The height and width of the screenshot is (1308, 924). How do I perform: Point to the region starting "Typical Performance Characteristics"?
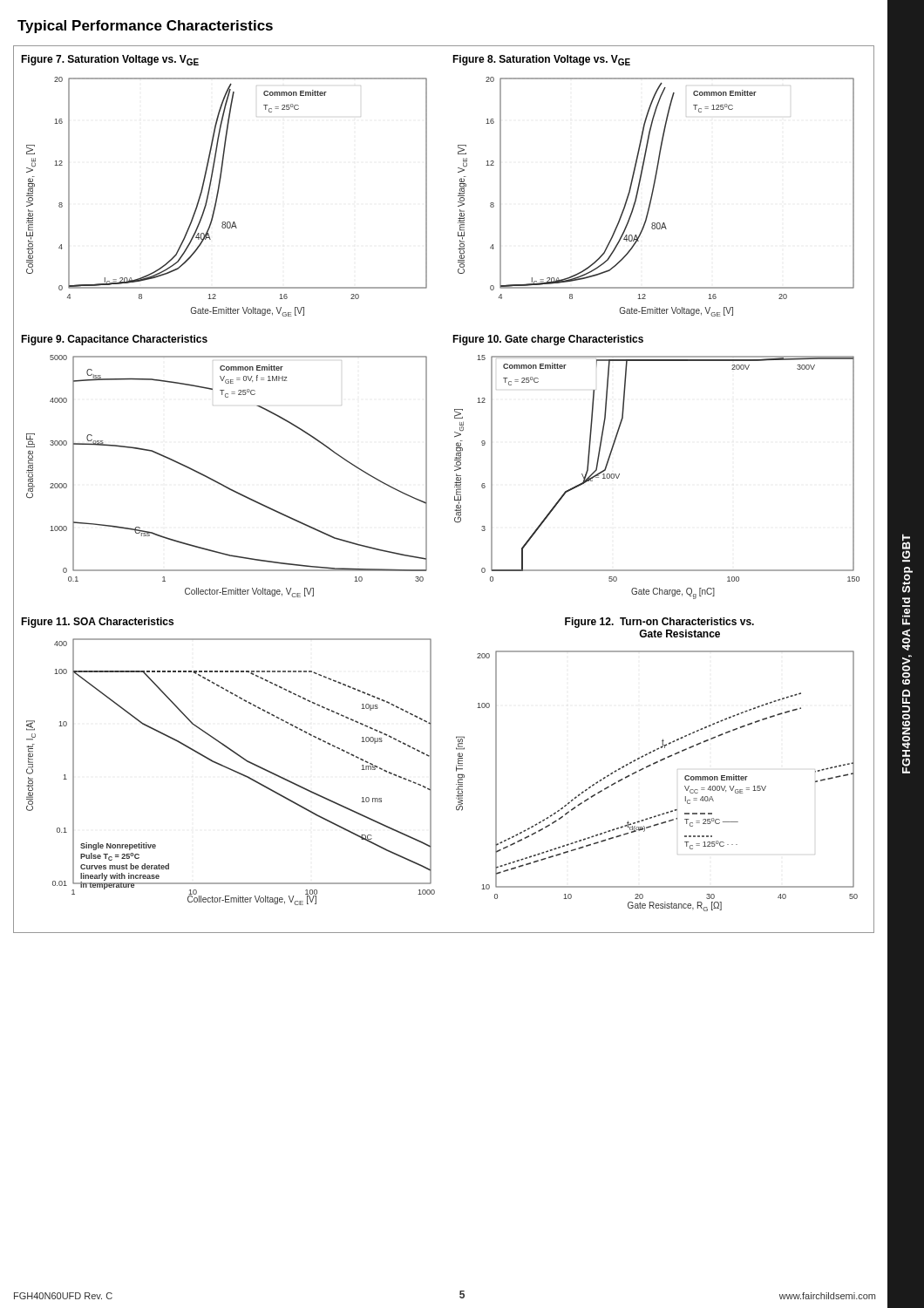pyautogui.click(x=145, y=26)
